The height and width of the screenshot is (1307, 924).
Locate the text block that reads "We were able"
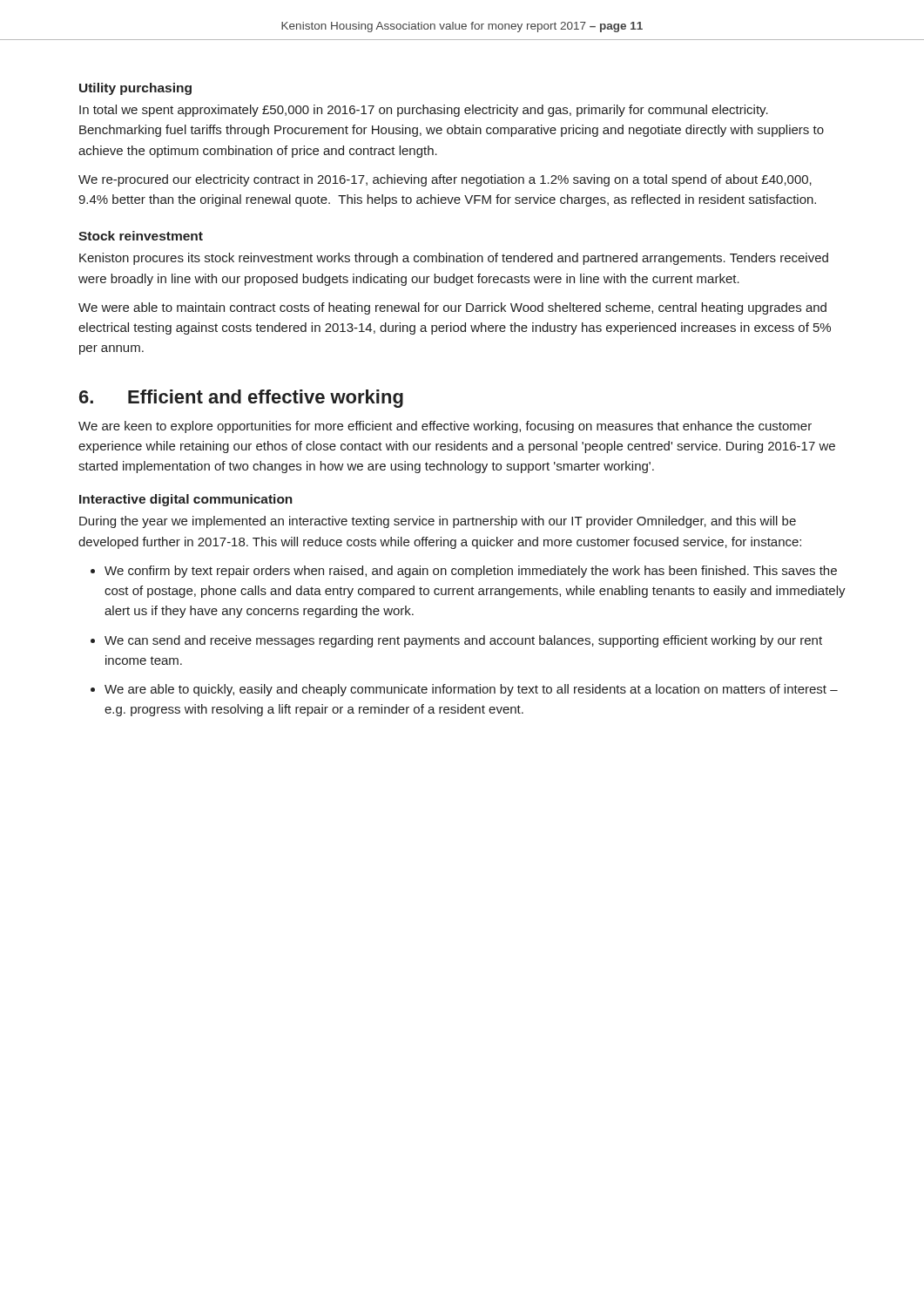pyautogui.click(x=455, y=327)
